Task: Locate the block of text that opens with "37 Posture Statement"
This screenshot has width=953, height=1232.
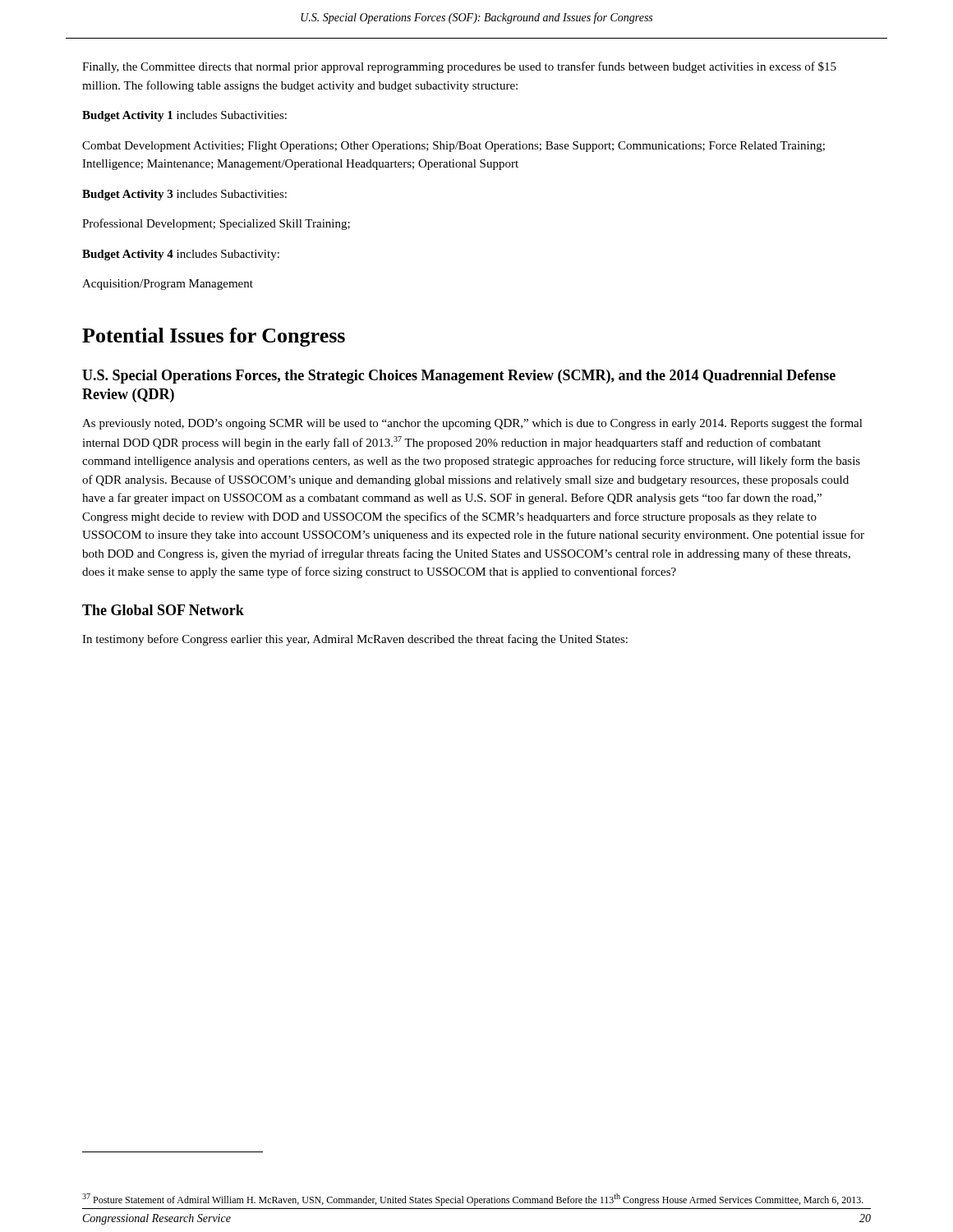Action: point(473,1199)
